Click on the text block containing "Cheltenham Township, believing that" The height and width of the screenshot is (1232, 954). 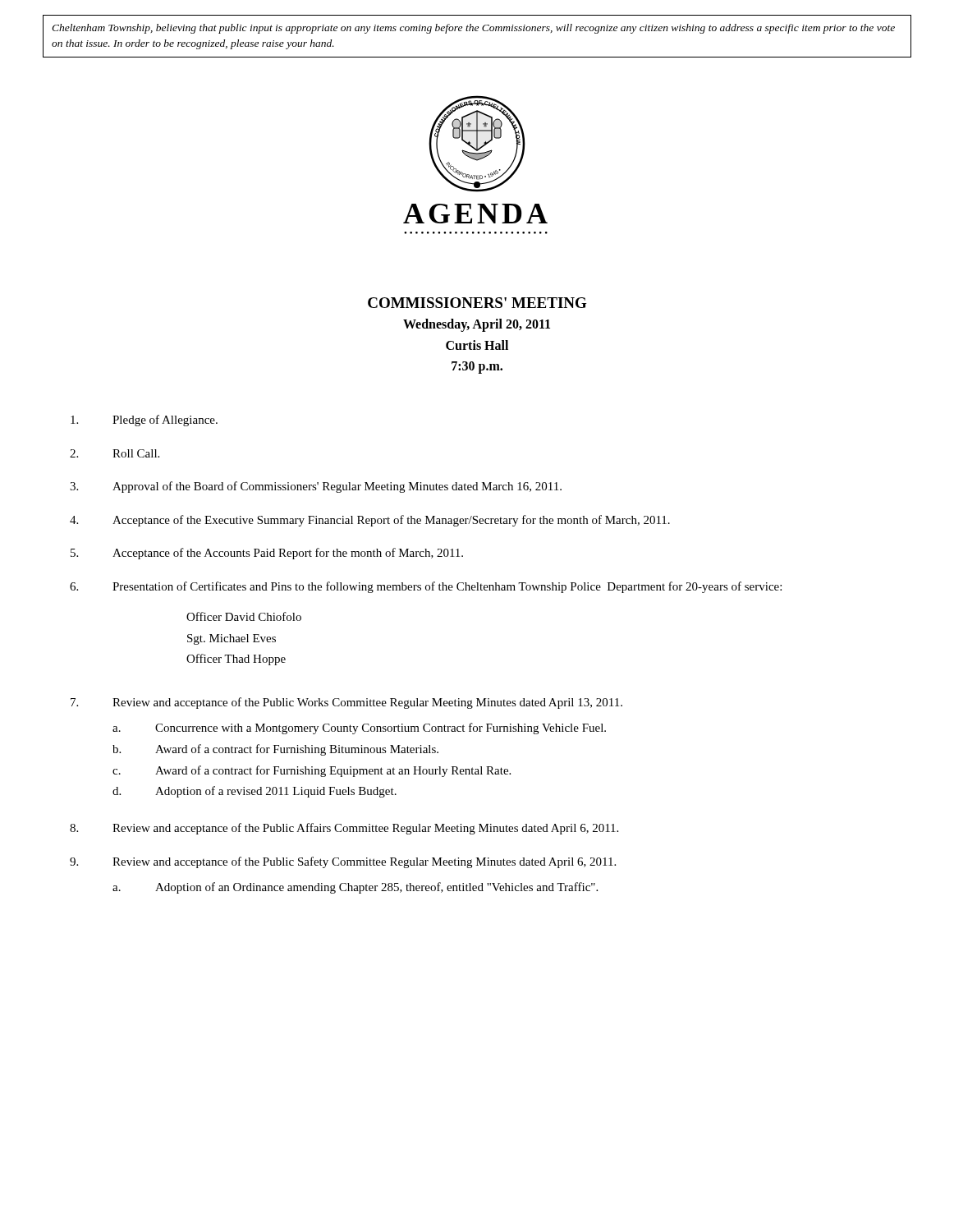click(473, 35)
